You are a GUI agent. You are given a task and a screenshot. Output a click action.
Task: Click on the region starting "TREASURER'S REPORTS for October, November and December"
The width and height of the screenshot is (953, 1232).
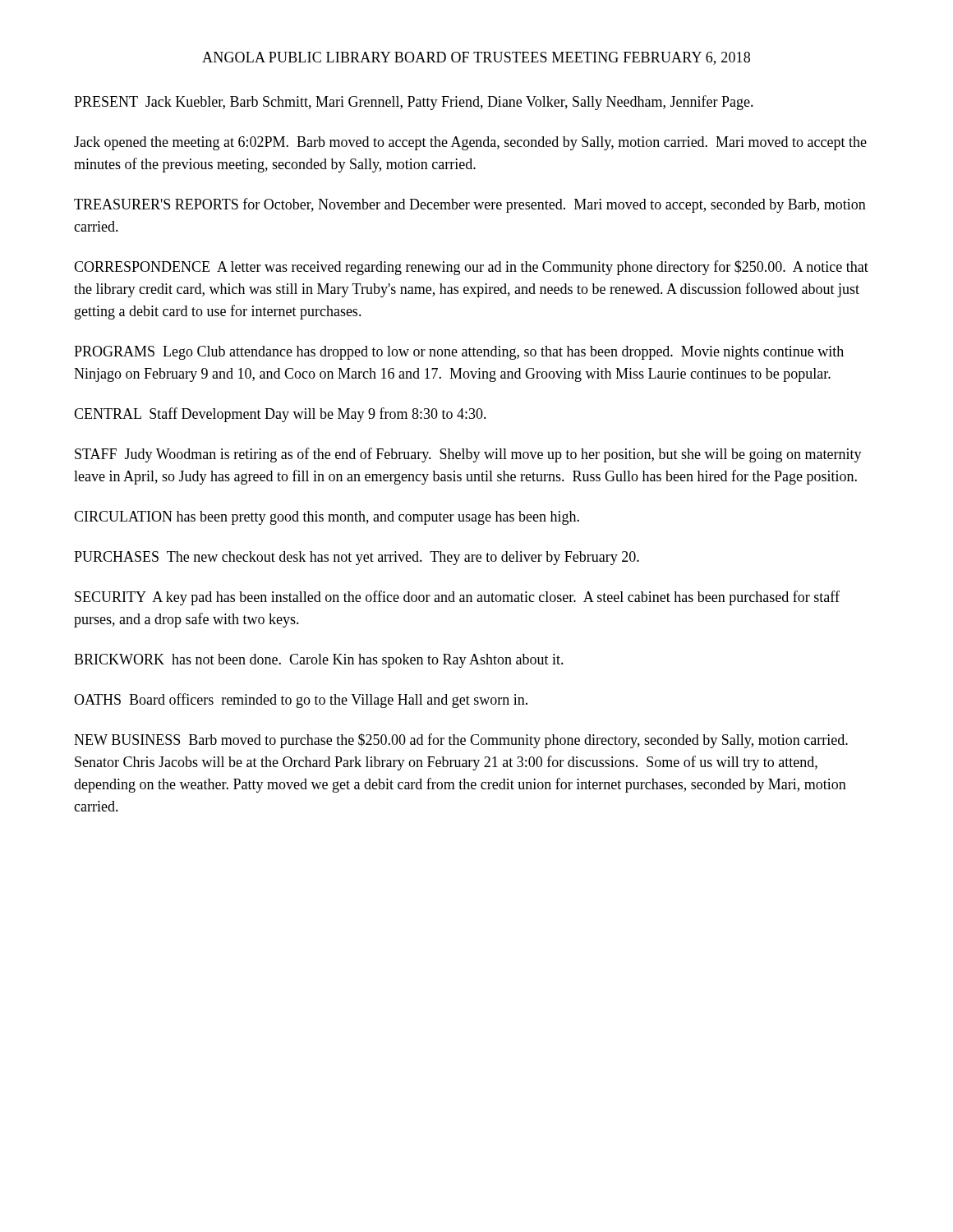tap(470, 216)
